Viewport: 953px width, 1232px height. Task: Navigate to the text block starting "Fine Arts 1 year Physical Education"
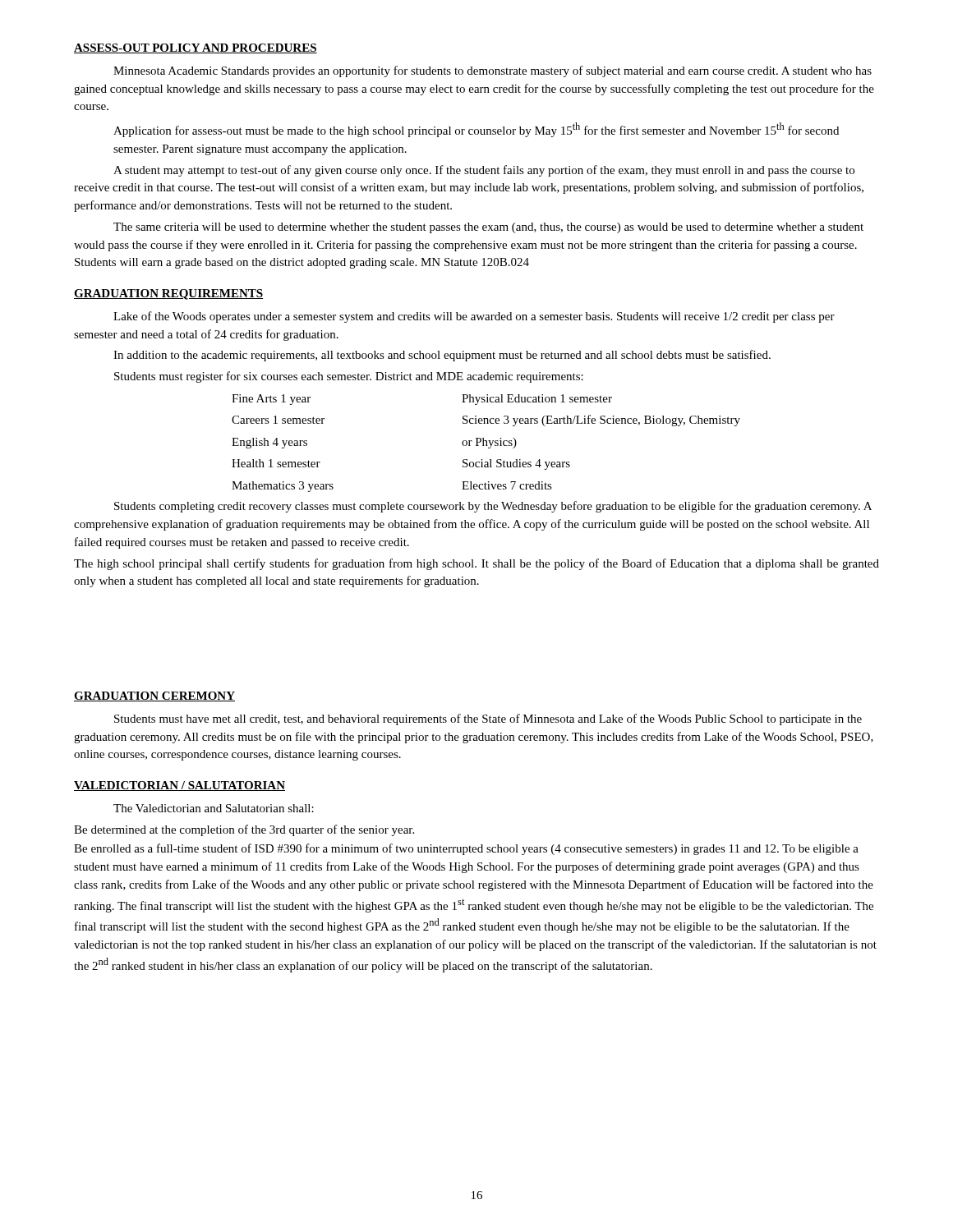pyautogui.click(x=486, y=443)
